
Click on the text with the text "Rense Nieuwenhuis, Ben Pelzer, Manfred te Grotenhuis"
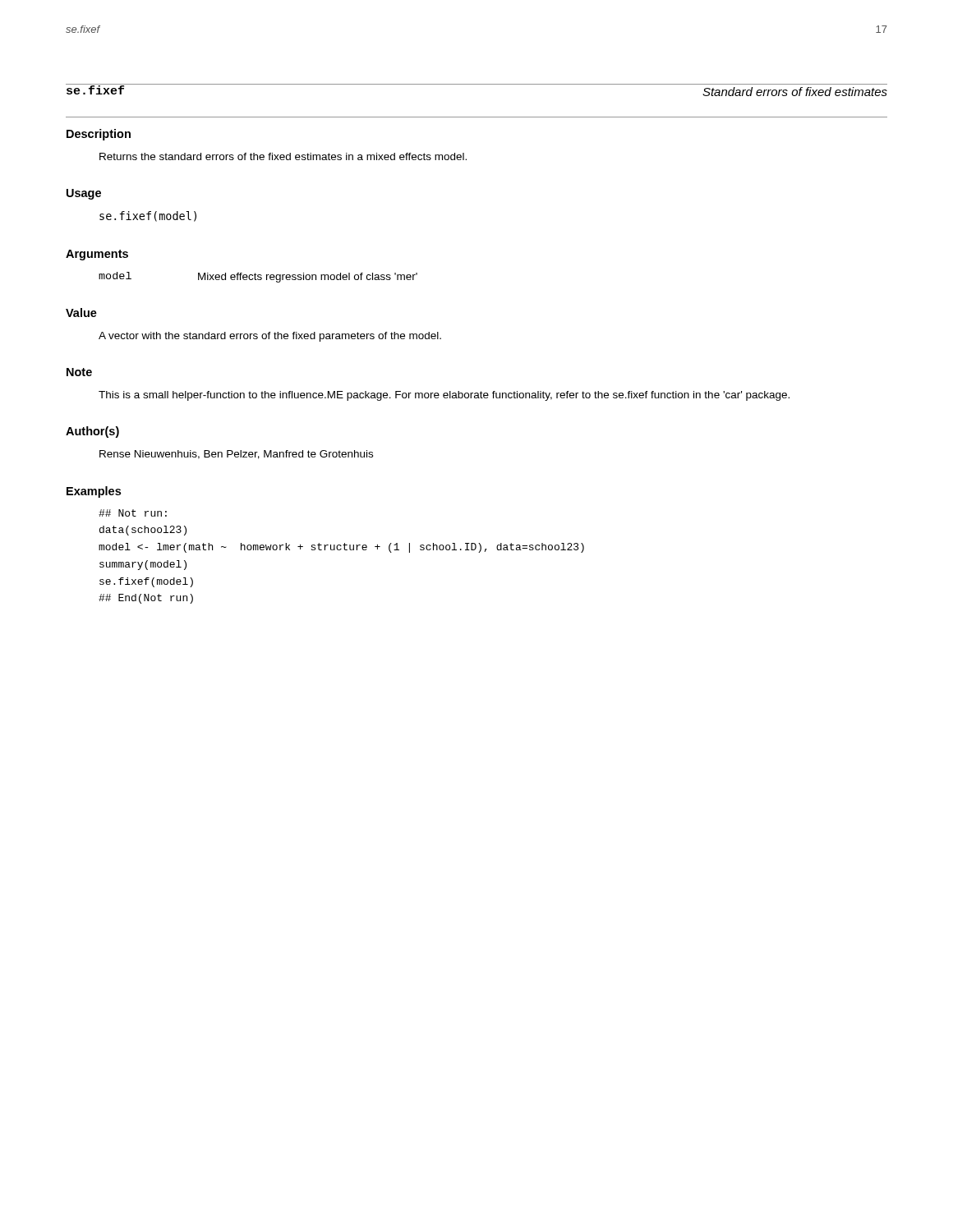236,454
